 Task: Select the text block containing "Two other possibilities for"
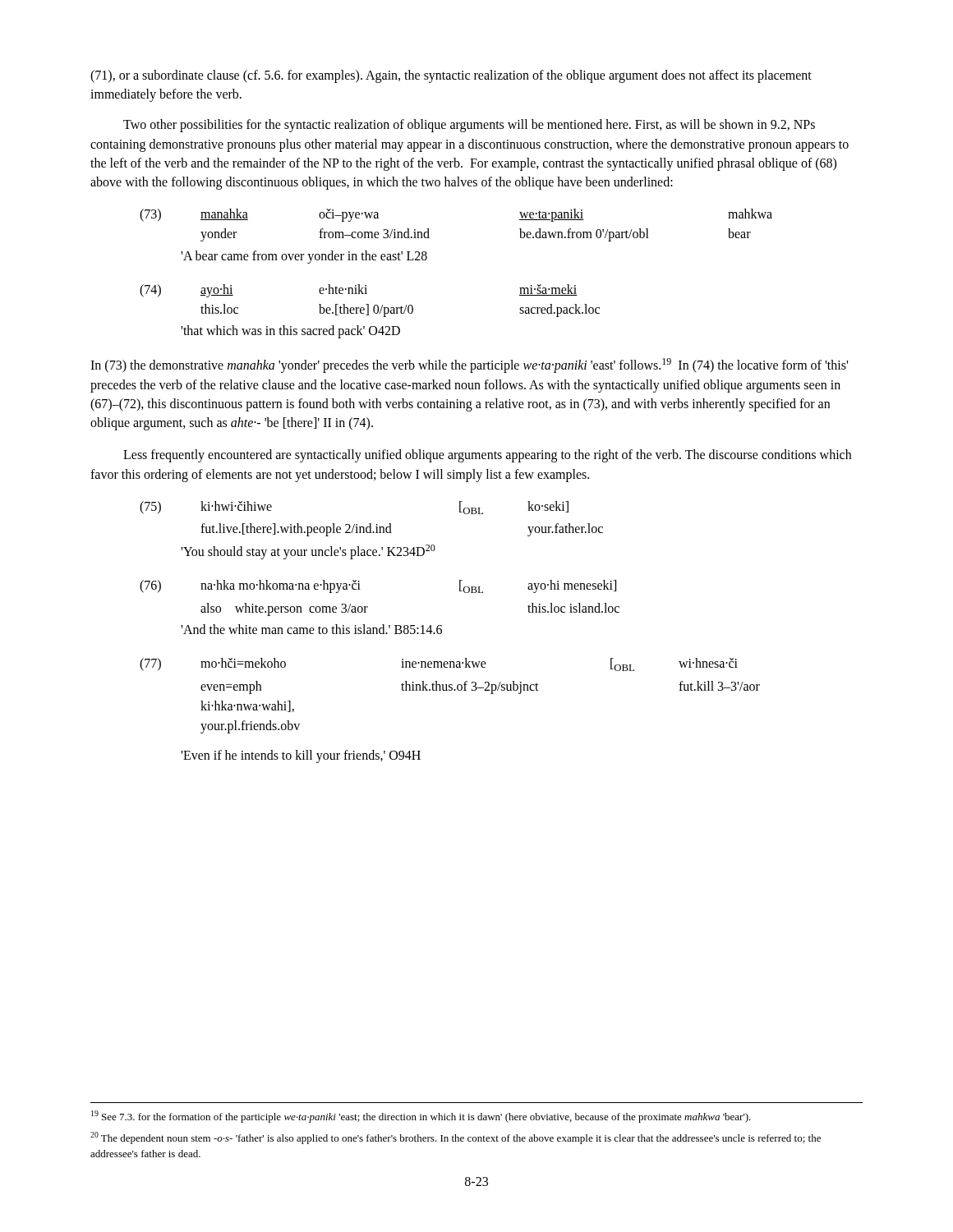[470, 153]
